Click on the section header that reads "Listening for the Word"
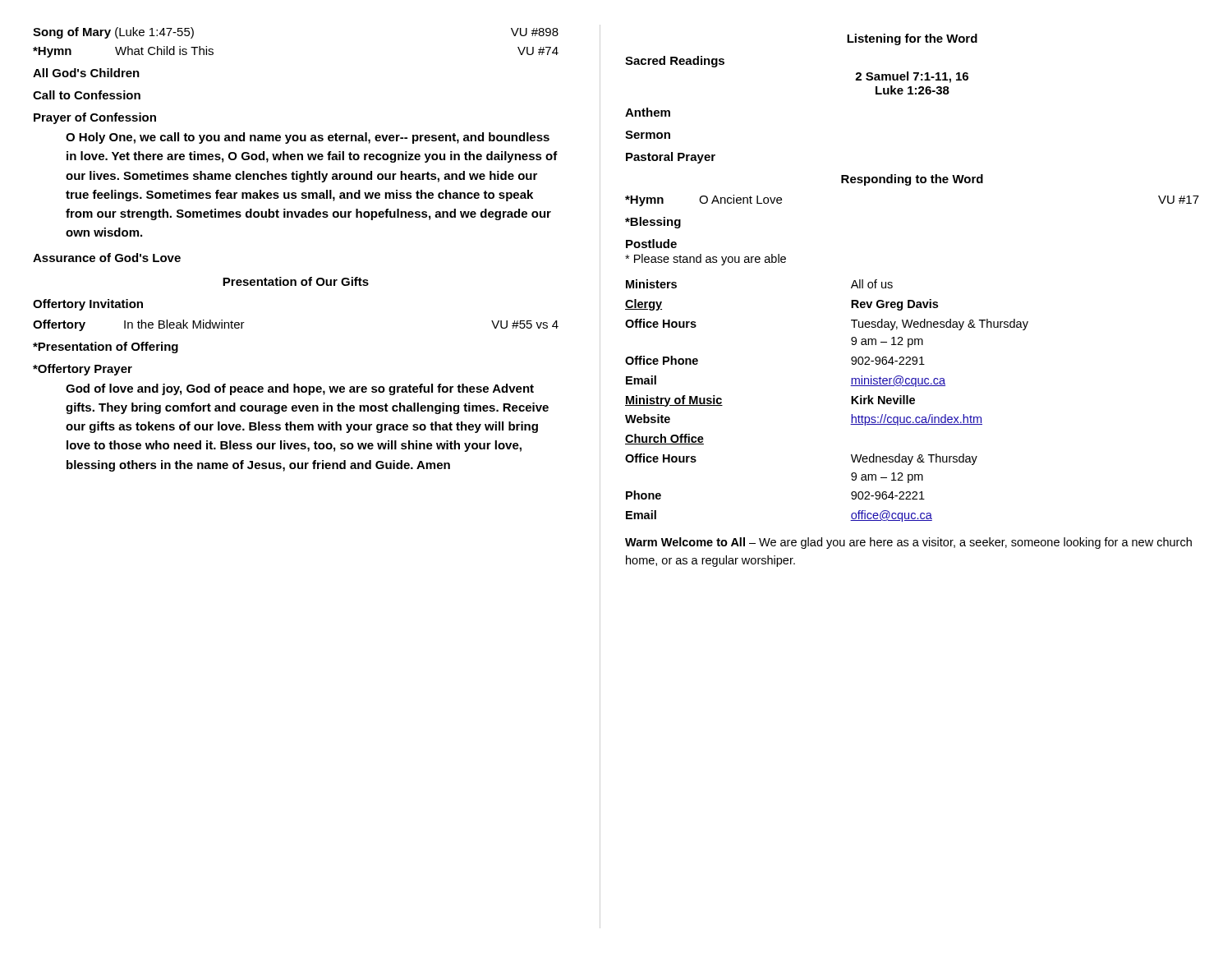Viewport: 1232px width, 953px height. pyautogui.click(x=912, y=38)
